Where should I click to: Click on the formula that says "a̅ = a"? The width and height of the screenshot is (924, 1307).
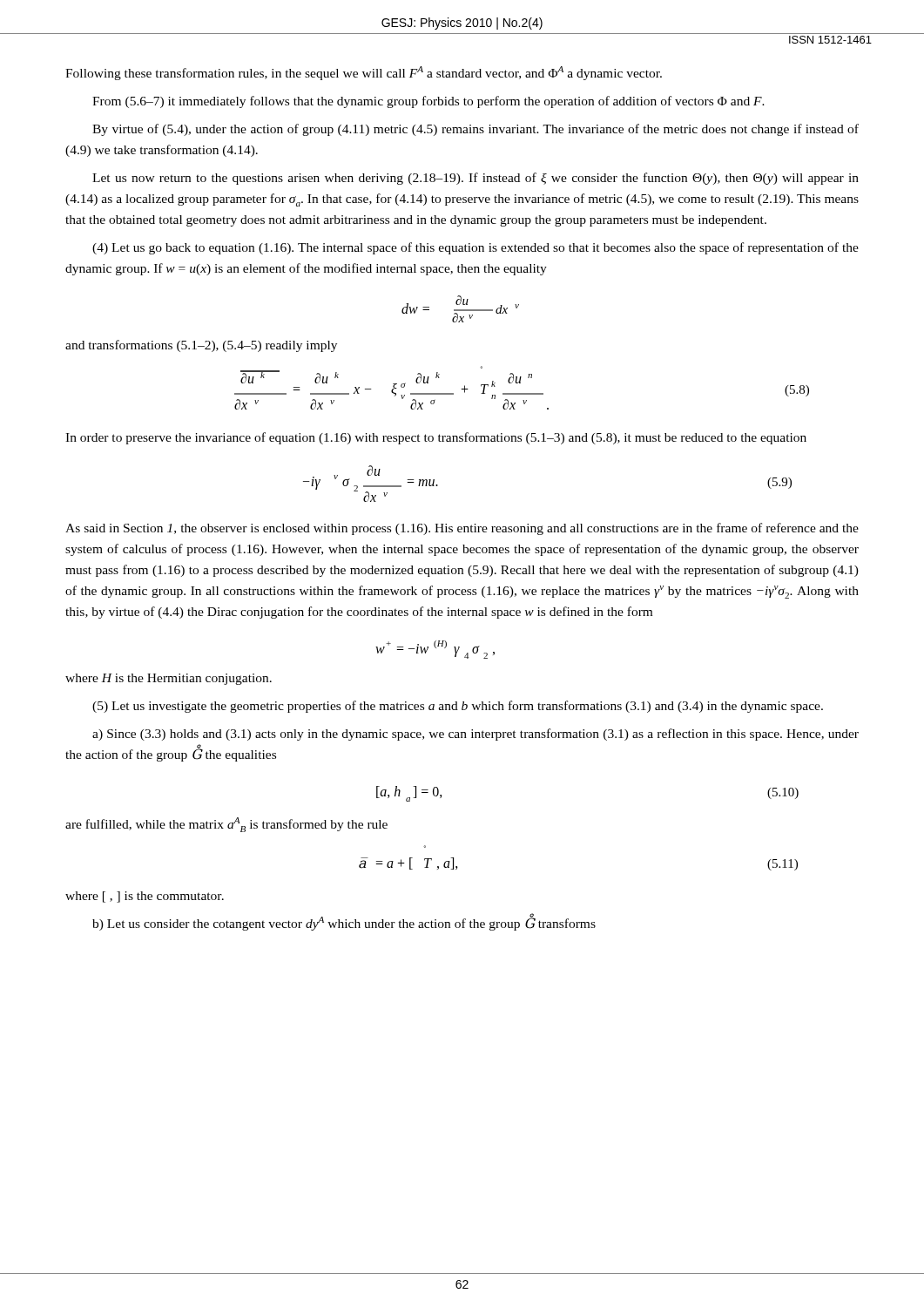coord(462,862)
